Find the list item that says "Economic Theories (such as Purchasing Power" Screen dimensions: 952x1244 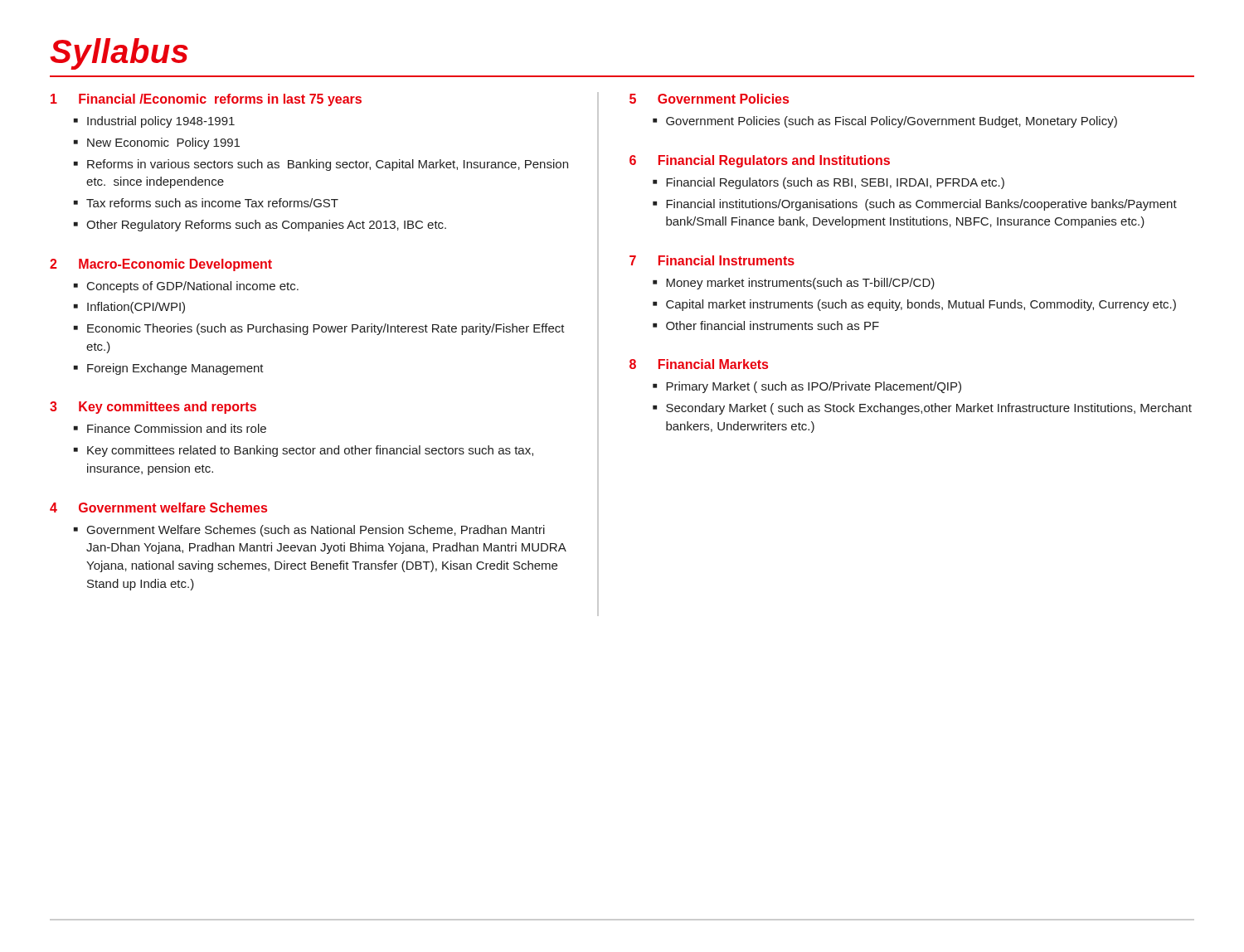coord(325,337)
